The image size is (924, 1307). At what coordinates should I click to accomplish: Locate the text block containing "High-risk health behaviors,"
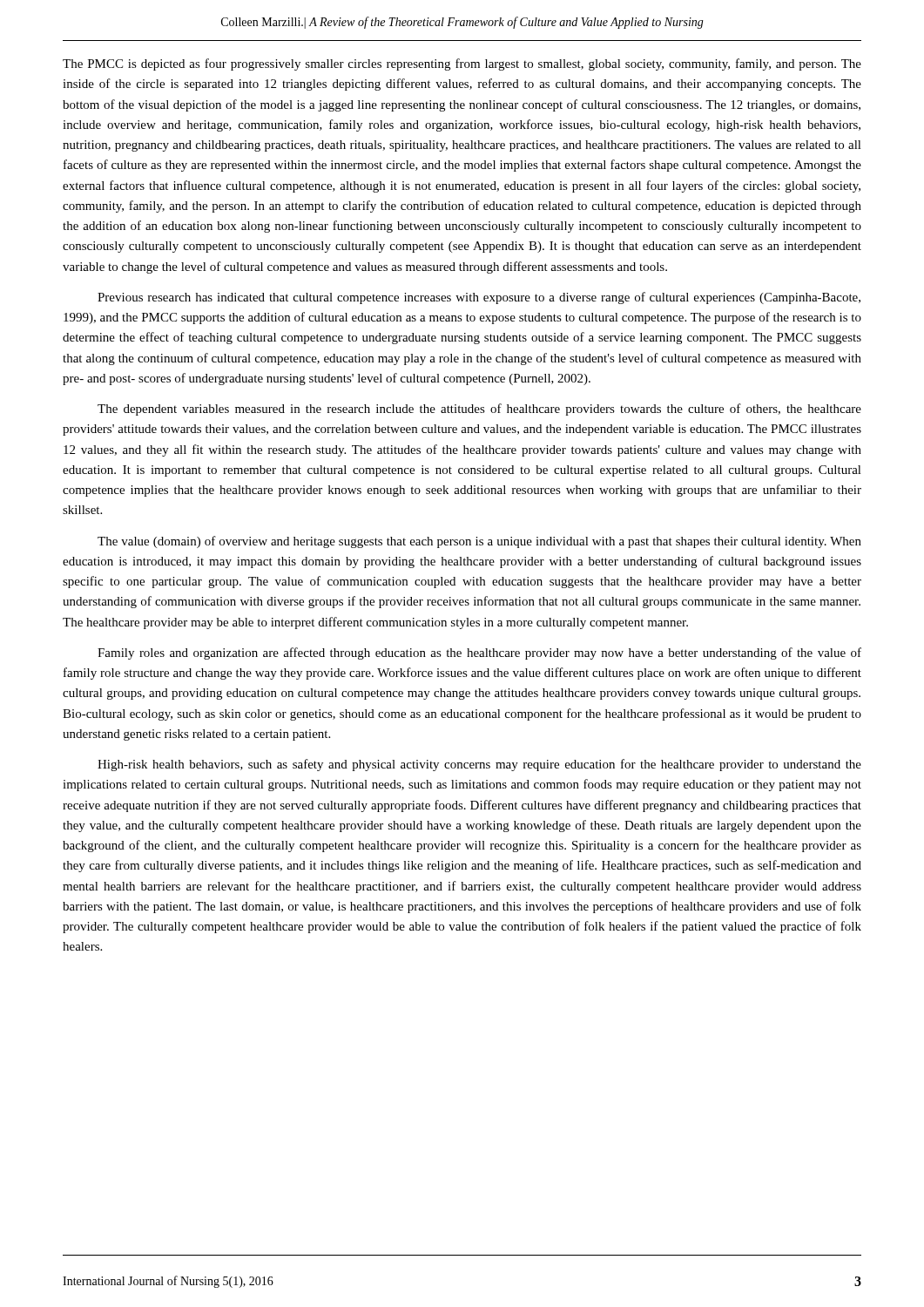(462, 855)
